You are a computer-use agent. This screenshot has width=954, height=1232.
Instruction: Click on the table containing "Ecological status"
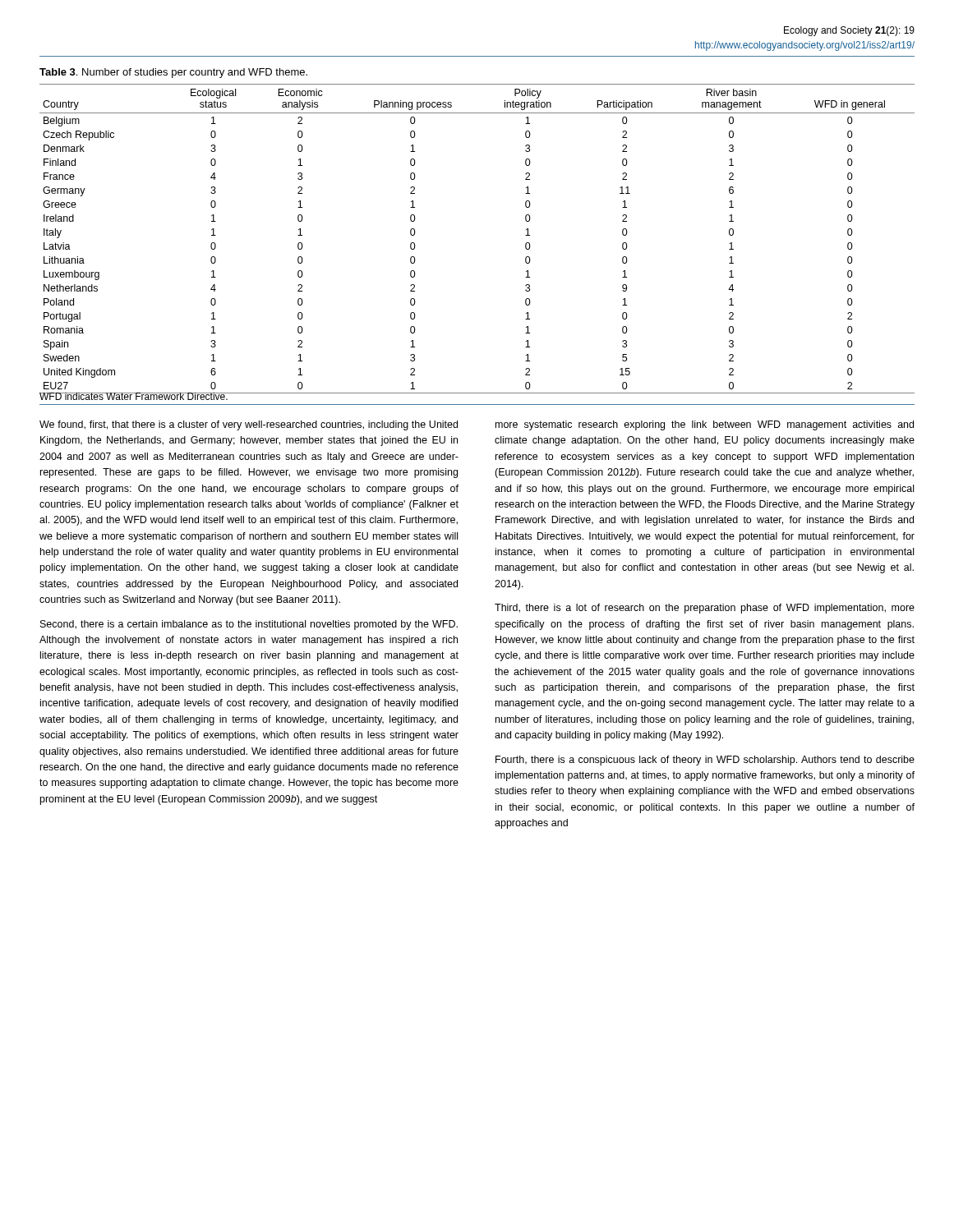477,239
